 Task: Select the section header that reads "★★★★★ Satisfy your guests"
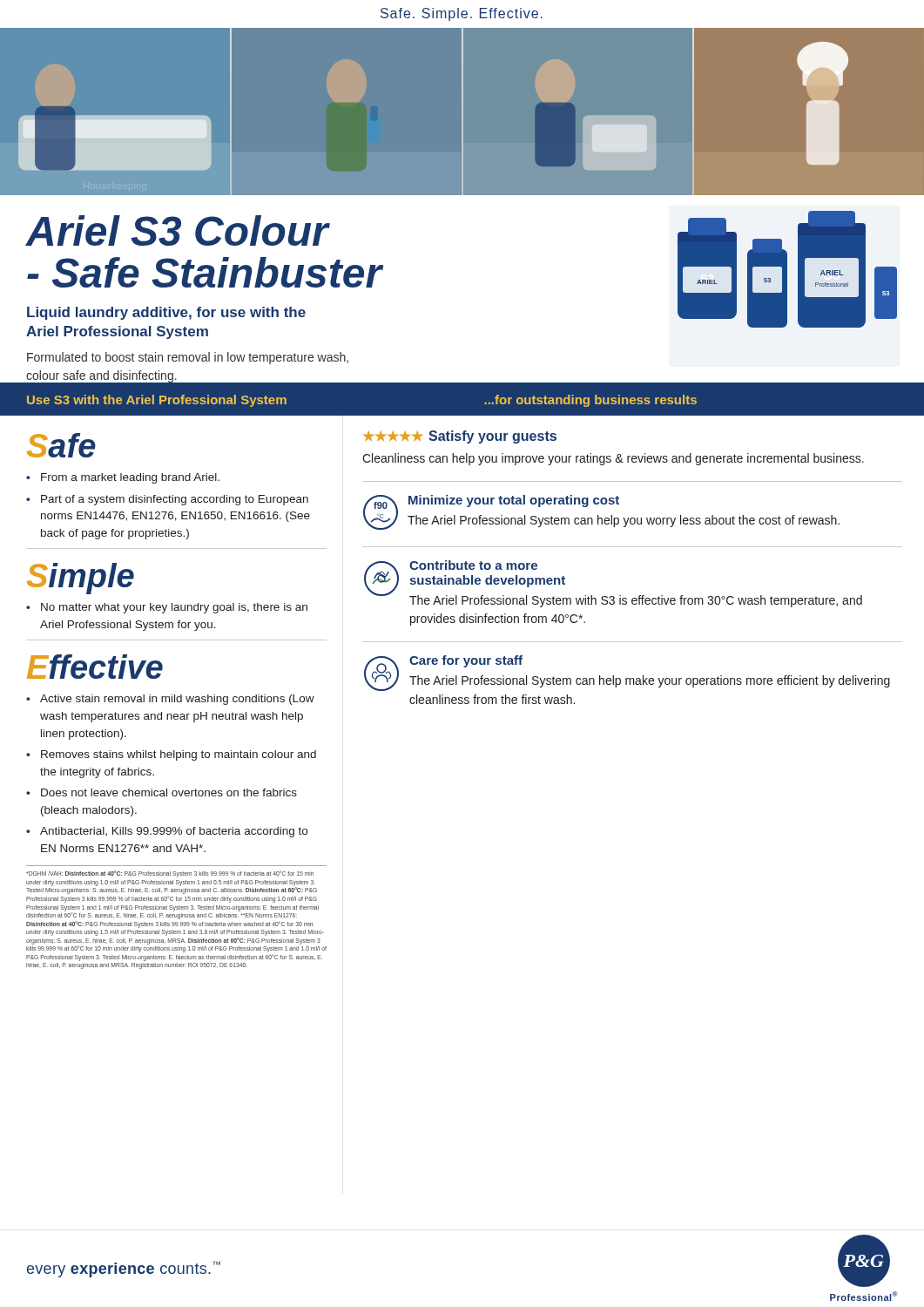tap(460, 436)
